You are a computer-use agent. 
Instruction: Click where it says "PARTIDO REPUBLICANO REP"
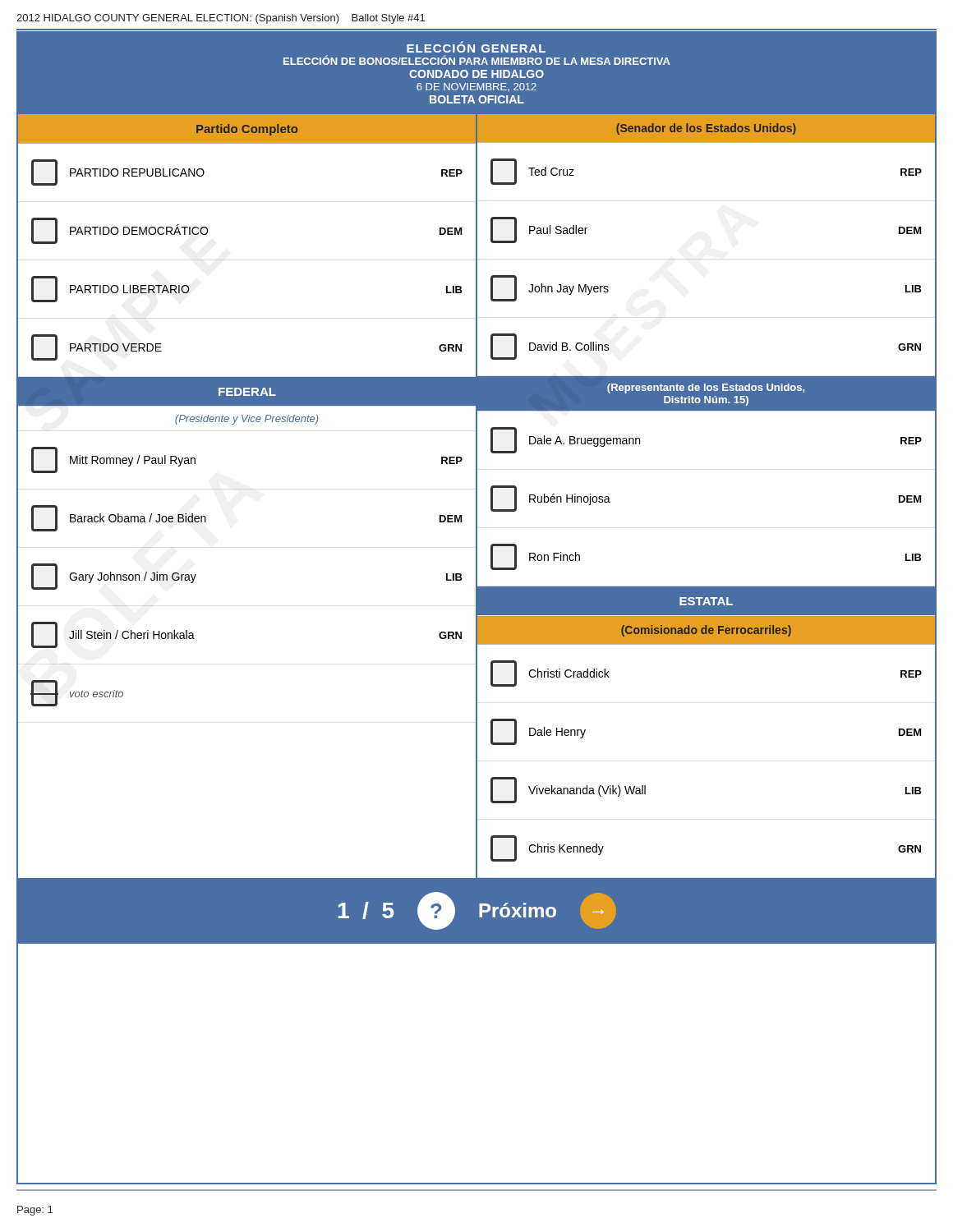pos(44,161)
